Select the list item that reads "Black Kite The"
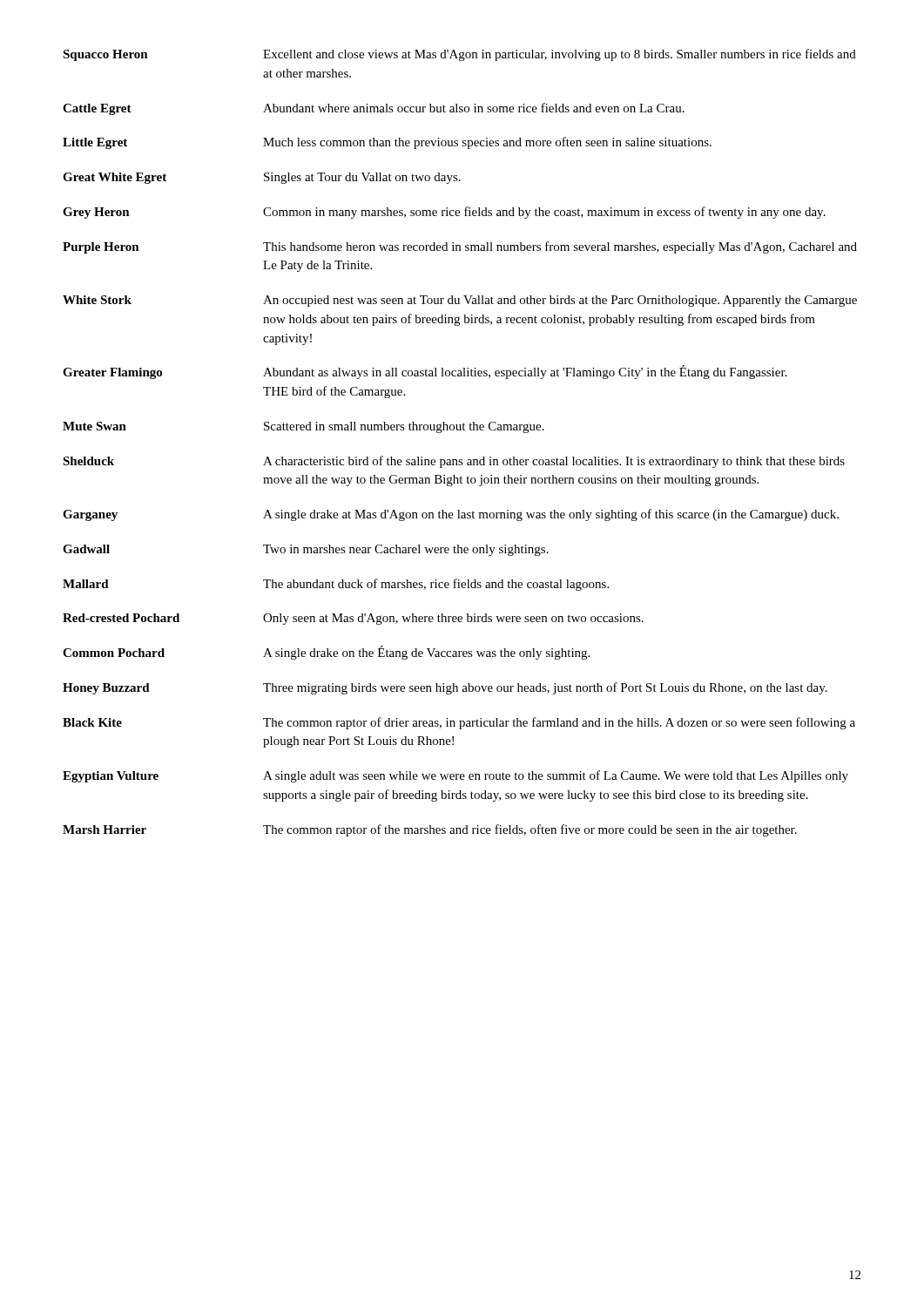The height and width of the screenshot is (1307, 924). 462,732
